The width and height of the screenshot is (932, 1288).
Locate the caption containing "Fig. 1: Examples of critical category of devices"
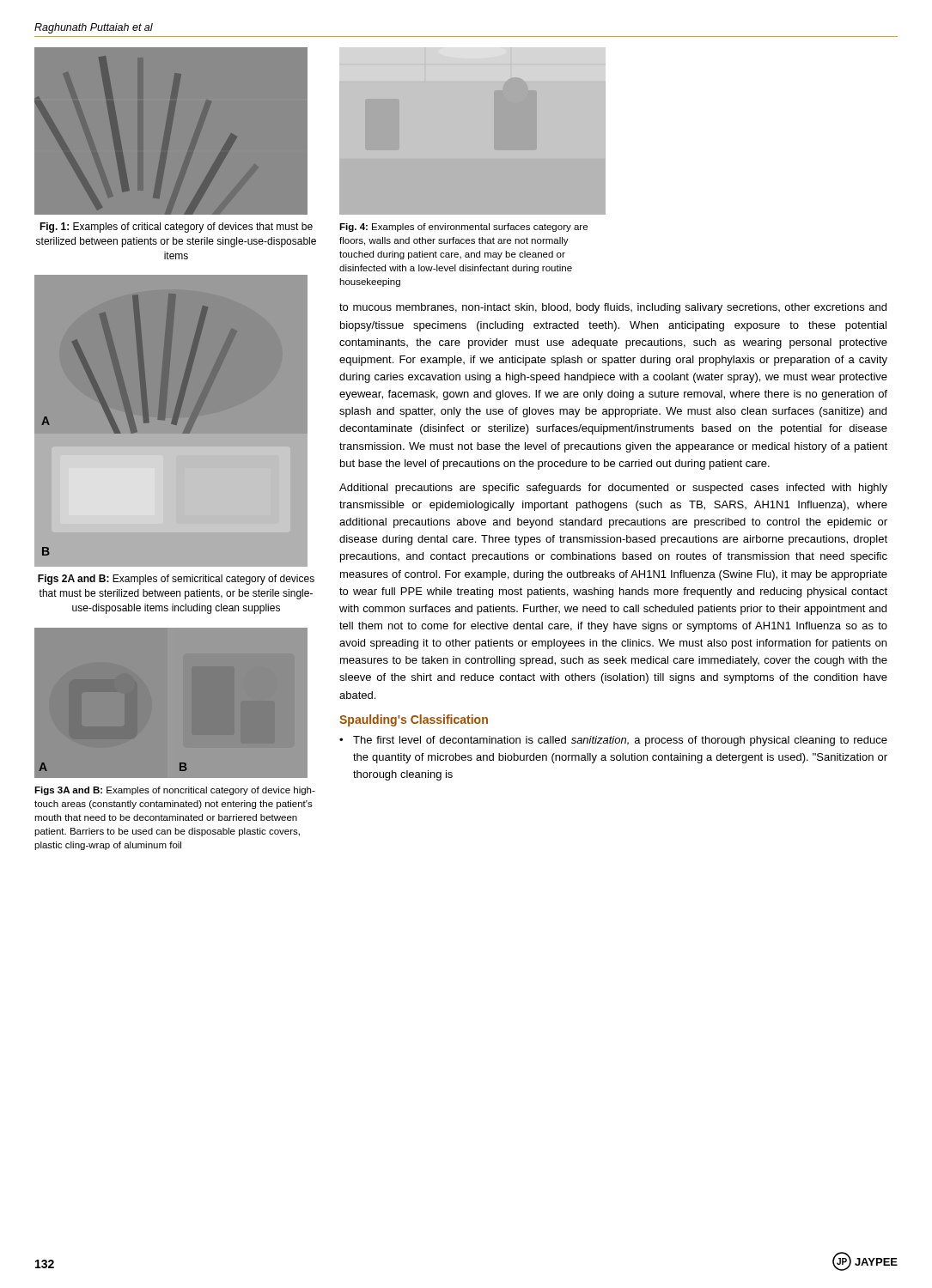[x=176, y=241]
